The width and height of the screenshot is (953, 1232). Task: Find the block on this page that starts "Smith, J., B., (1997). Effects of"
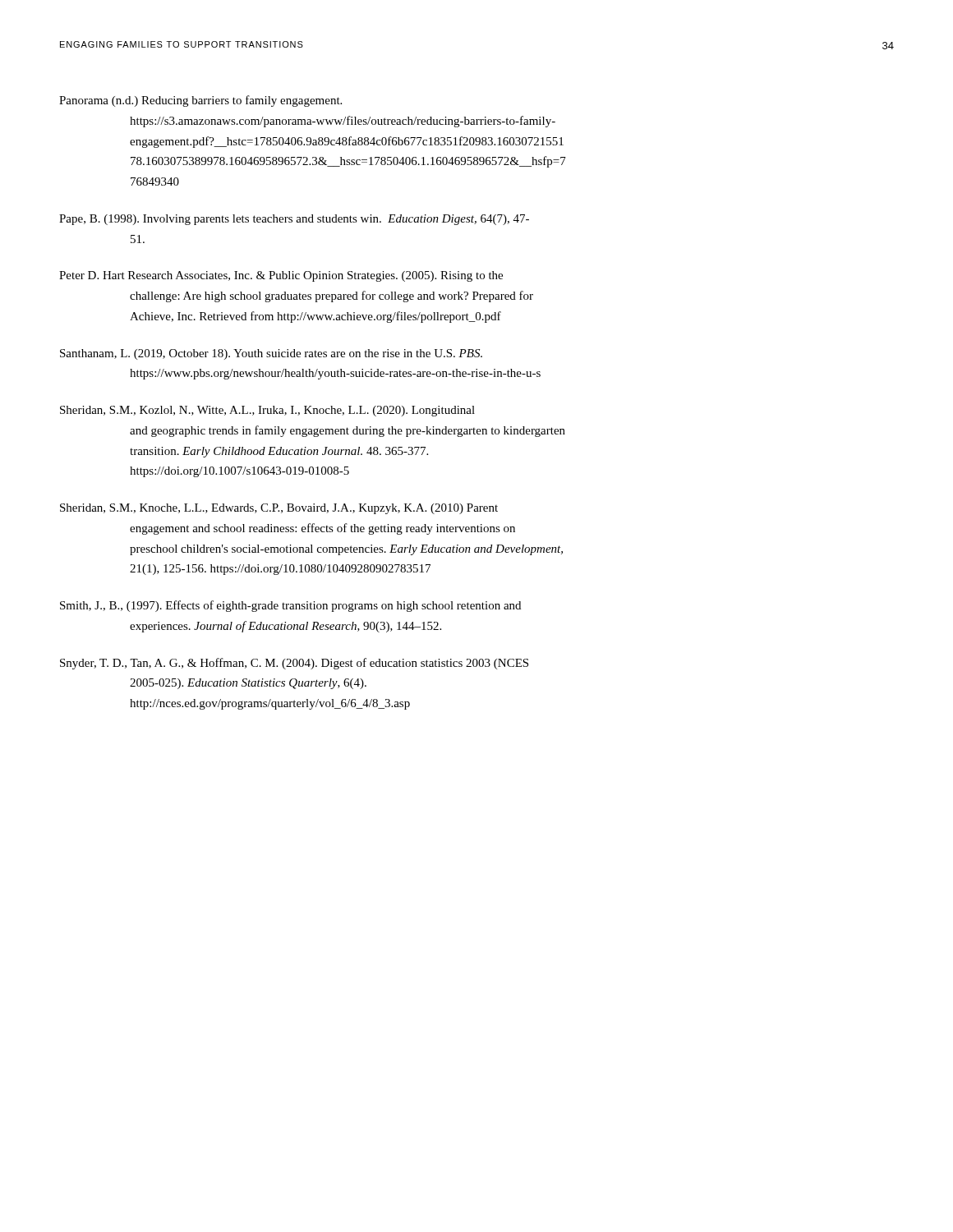(x=476, y=616)
